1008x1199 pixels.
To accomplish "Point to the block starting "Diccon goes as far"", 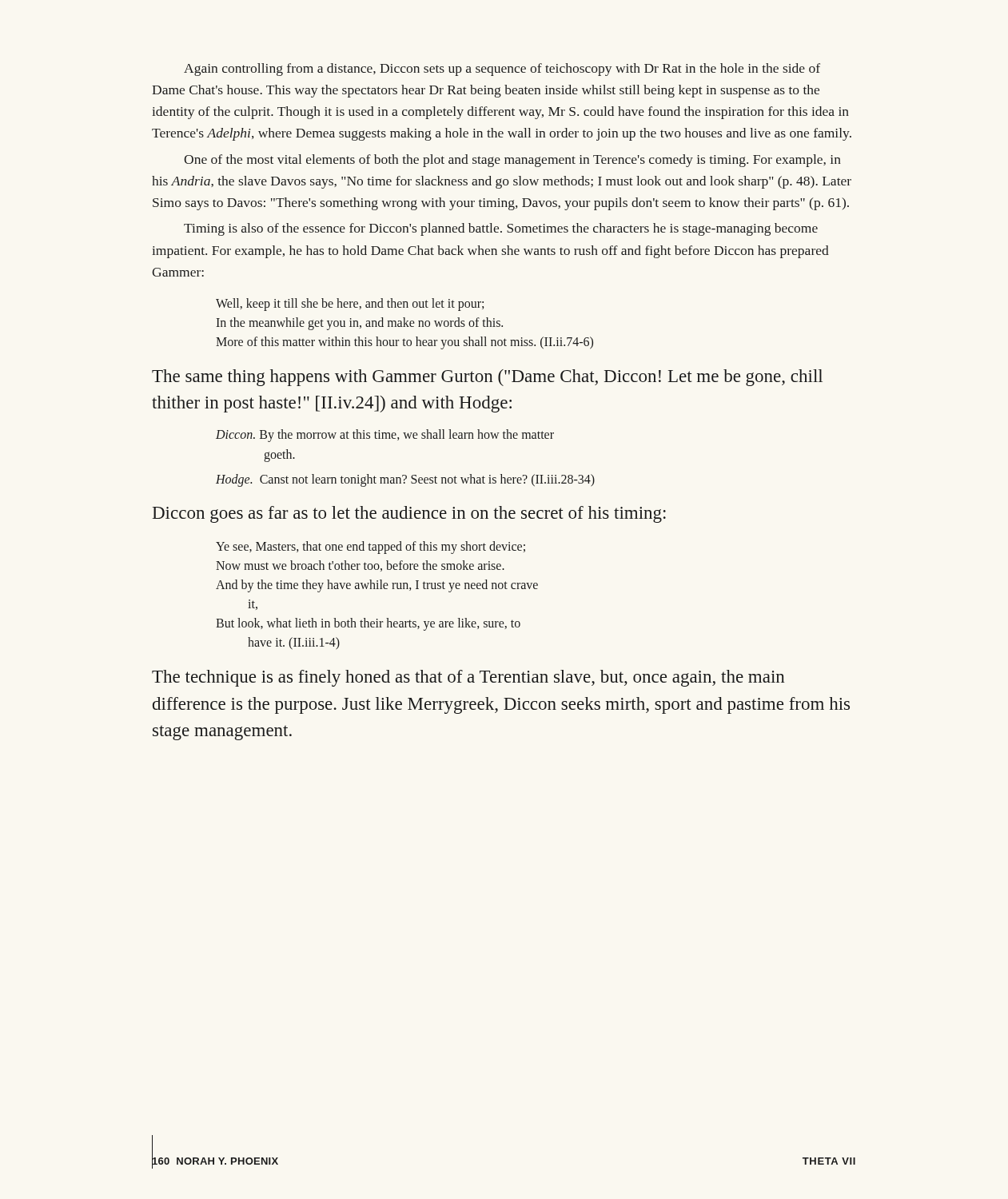I will (409, 513).
